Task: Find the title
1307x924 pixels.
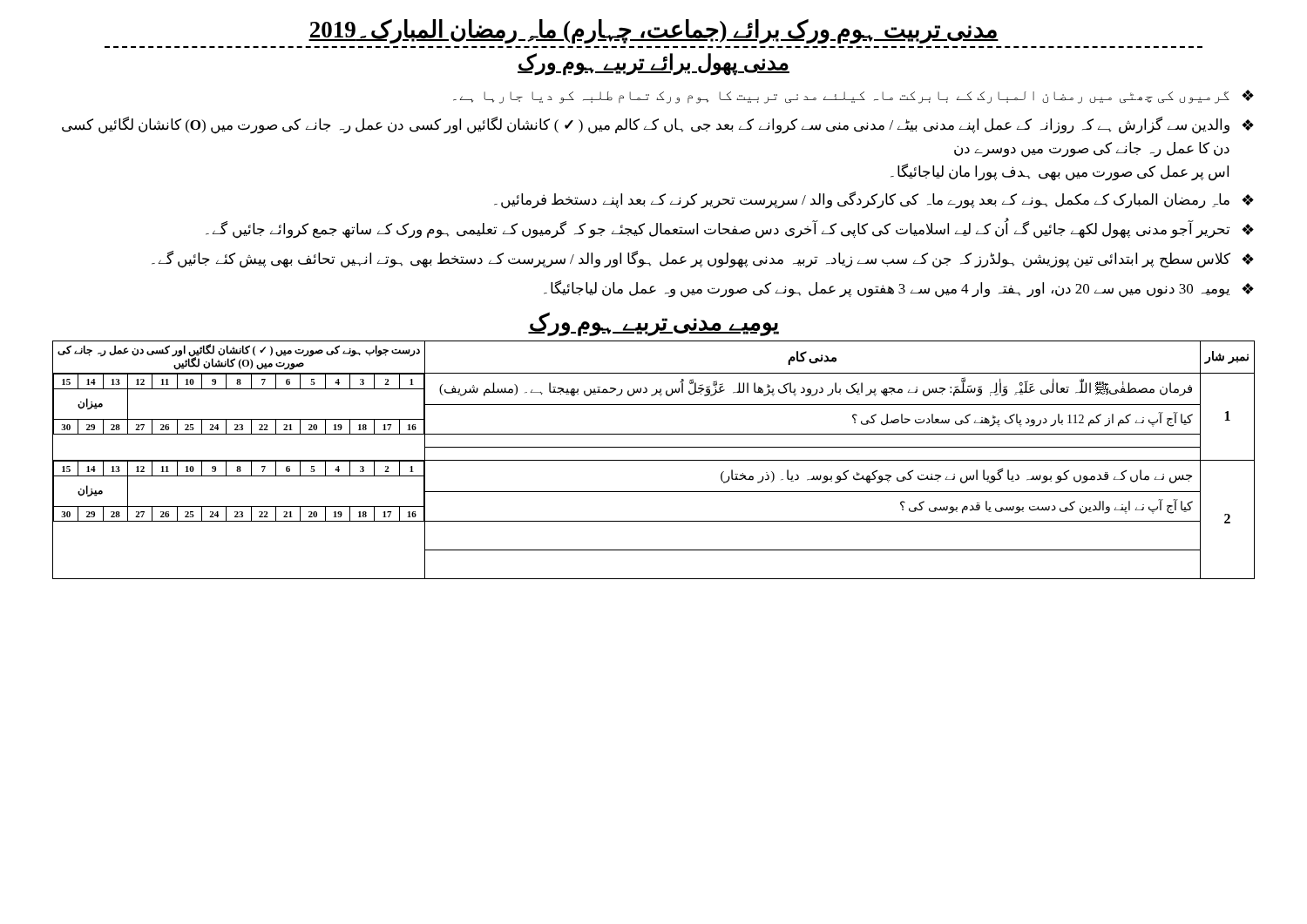Action: click(x=654, y=30)
